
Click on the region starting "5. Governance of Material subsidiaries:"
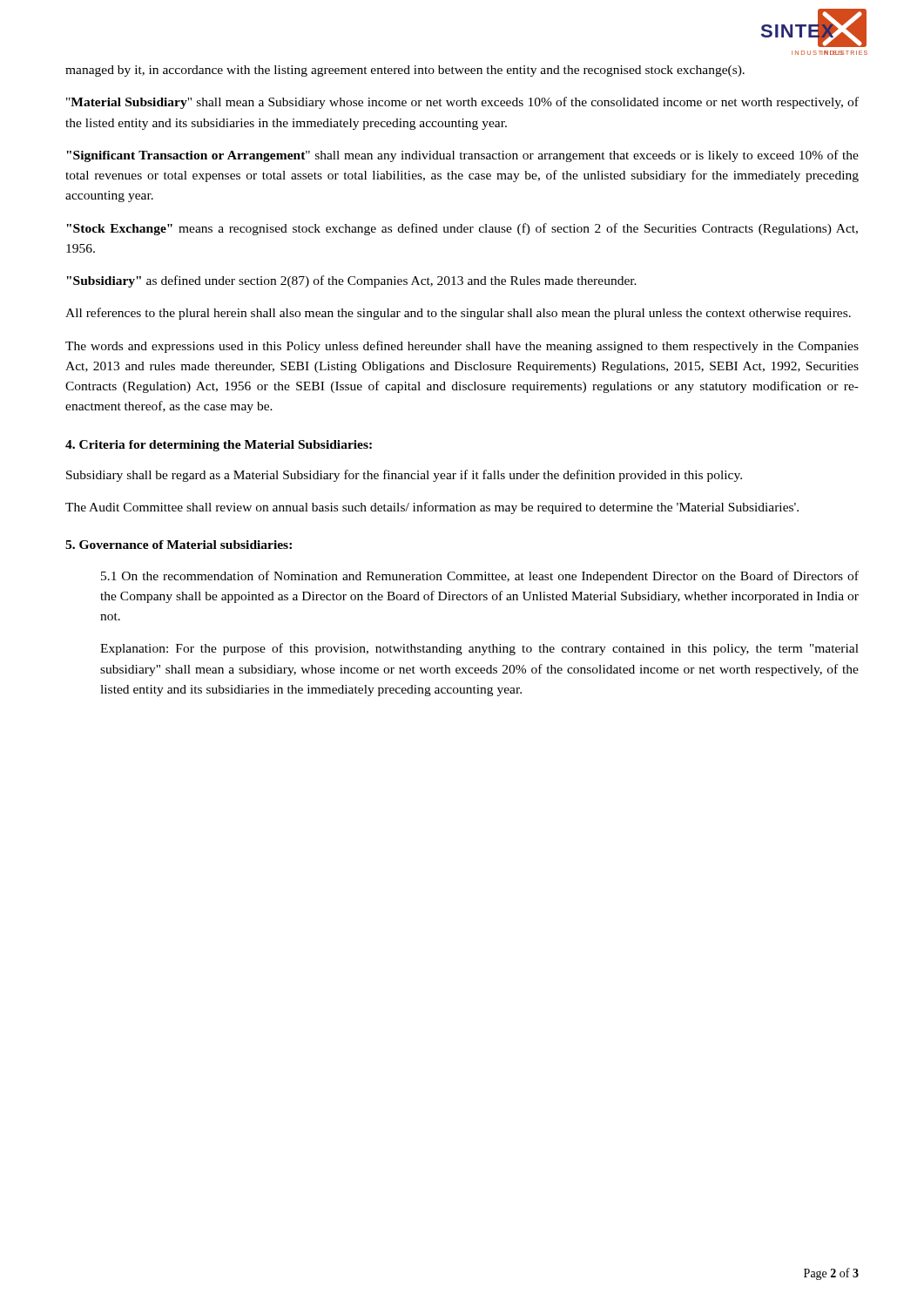(x=179, y=545)
